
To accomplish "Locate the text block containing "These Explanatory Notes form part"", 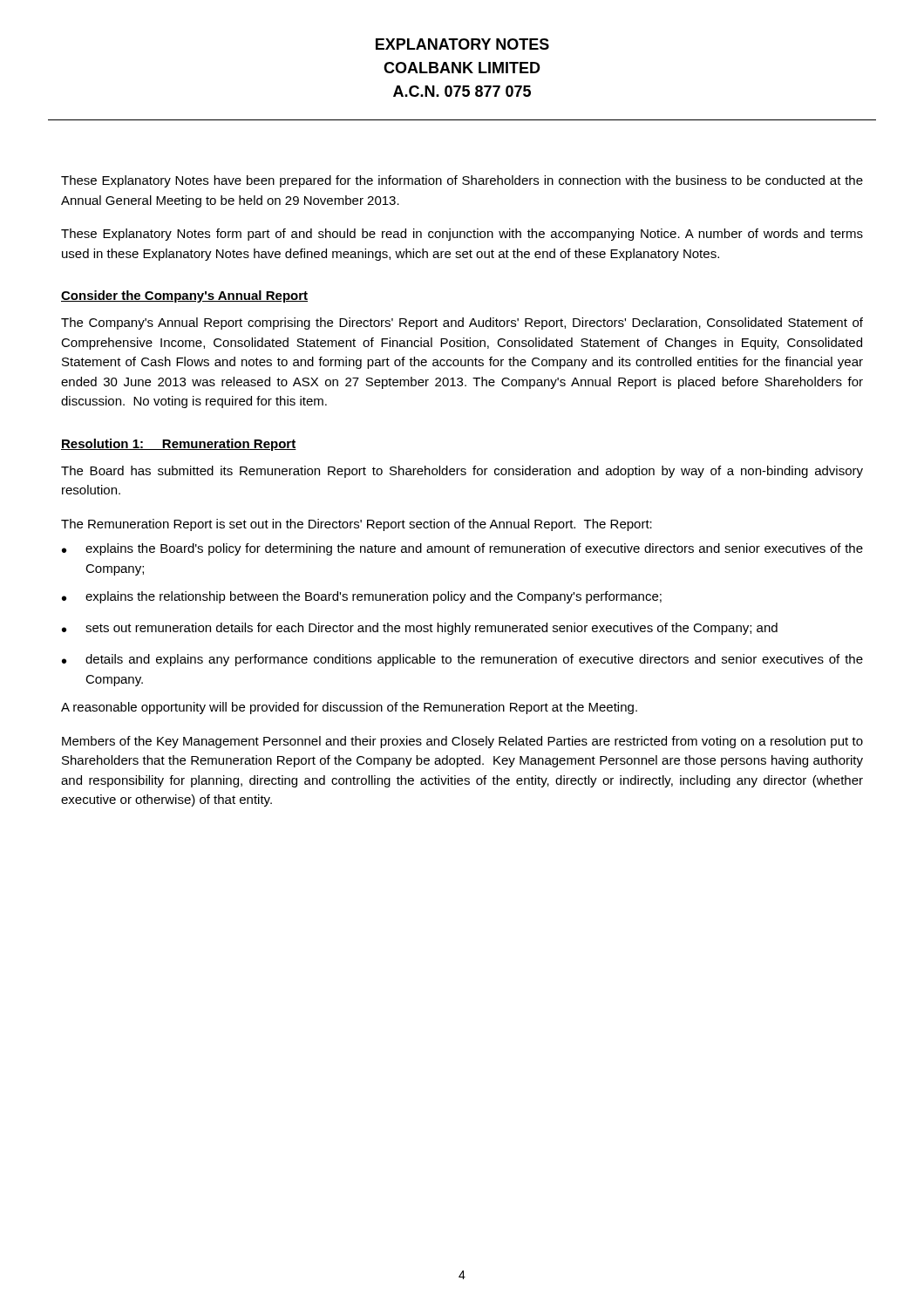I will click(x=462, y=243).
